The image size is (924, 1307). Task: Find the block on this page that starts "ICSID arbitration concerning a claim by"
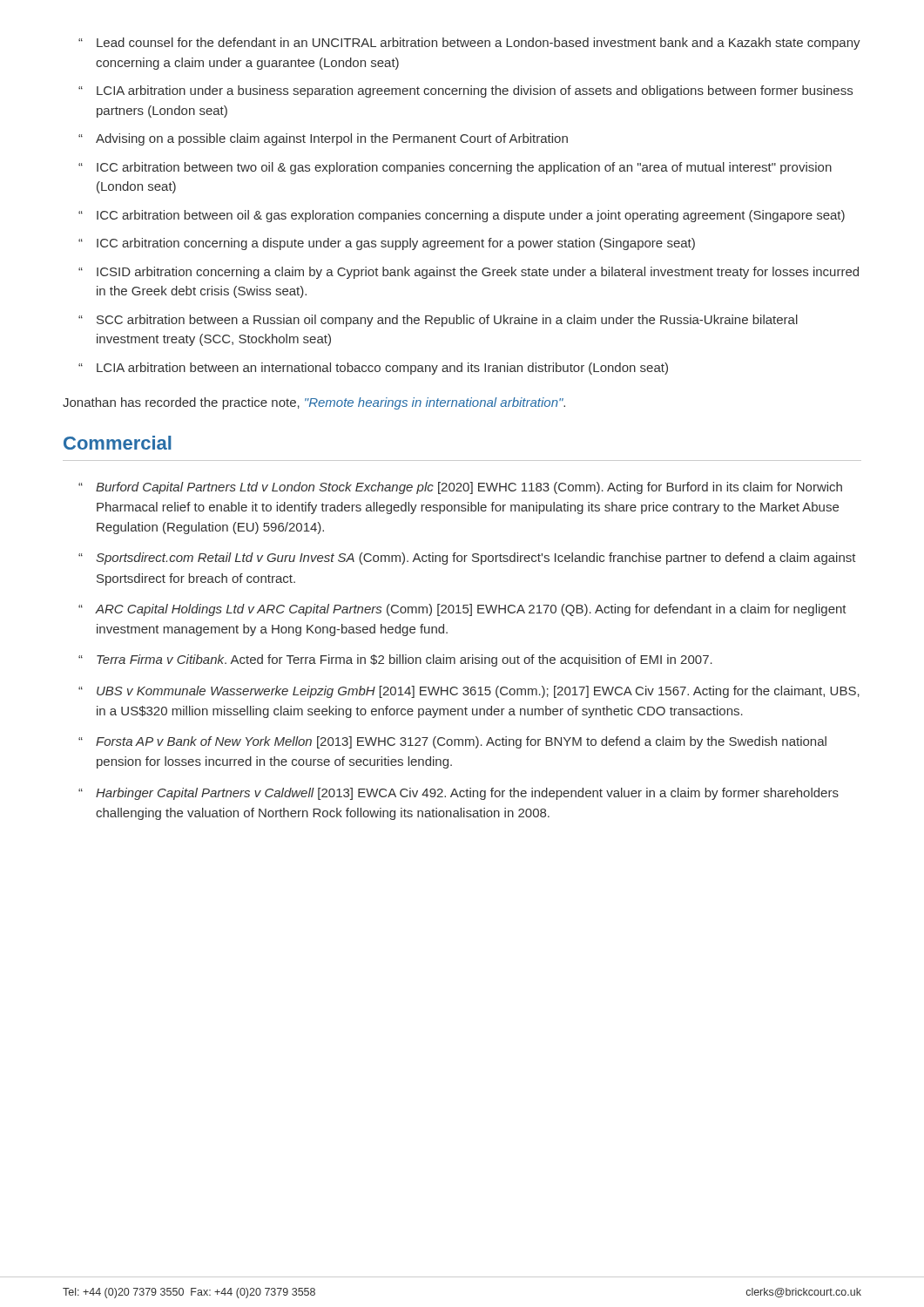(x=462, y=281)
